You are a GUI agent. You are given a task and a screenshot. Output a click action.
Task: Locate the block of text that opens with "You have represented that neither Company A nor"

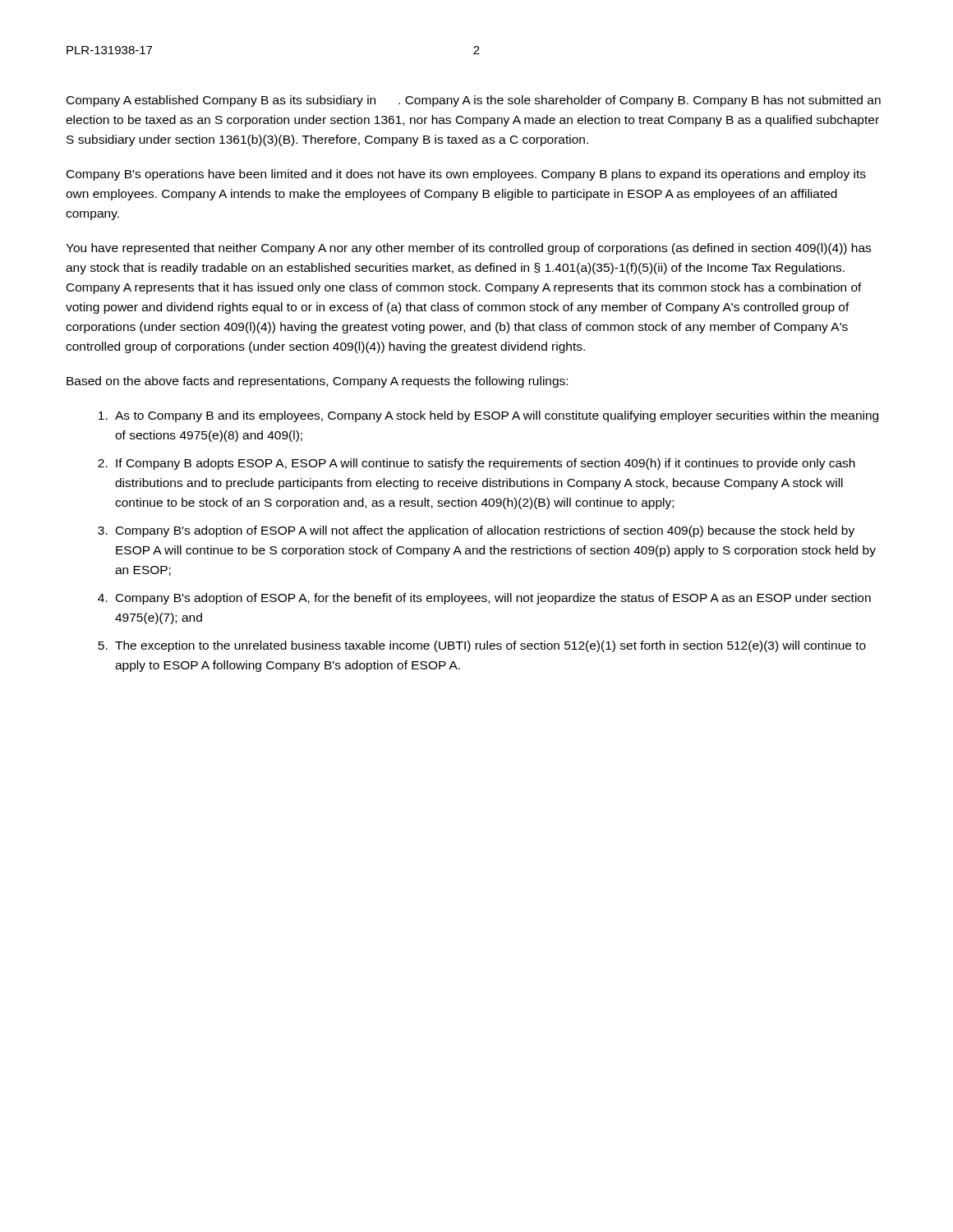[469, 297]
